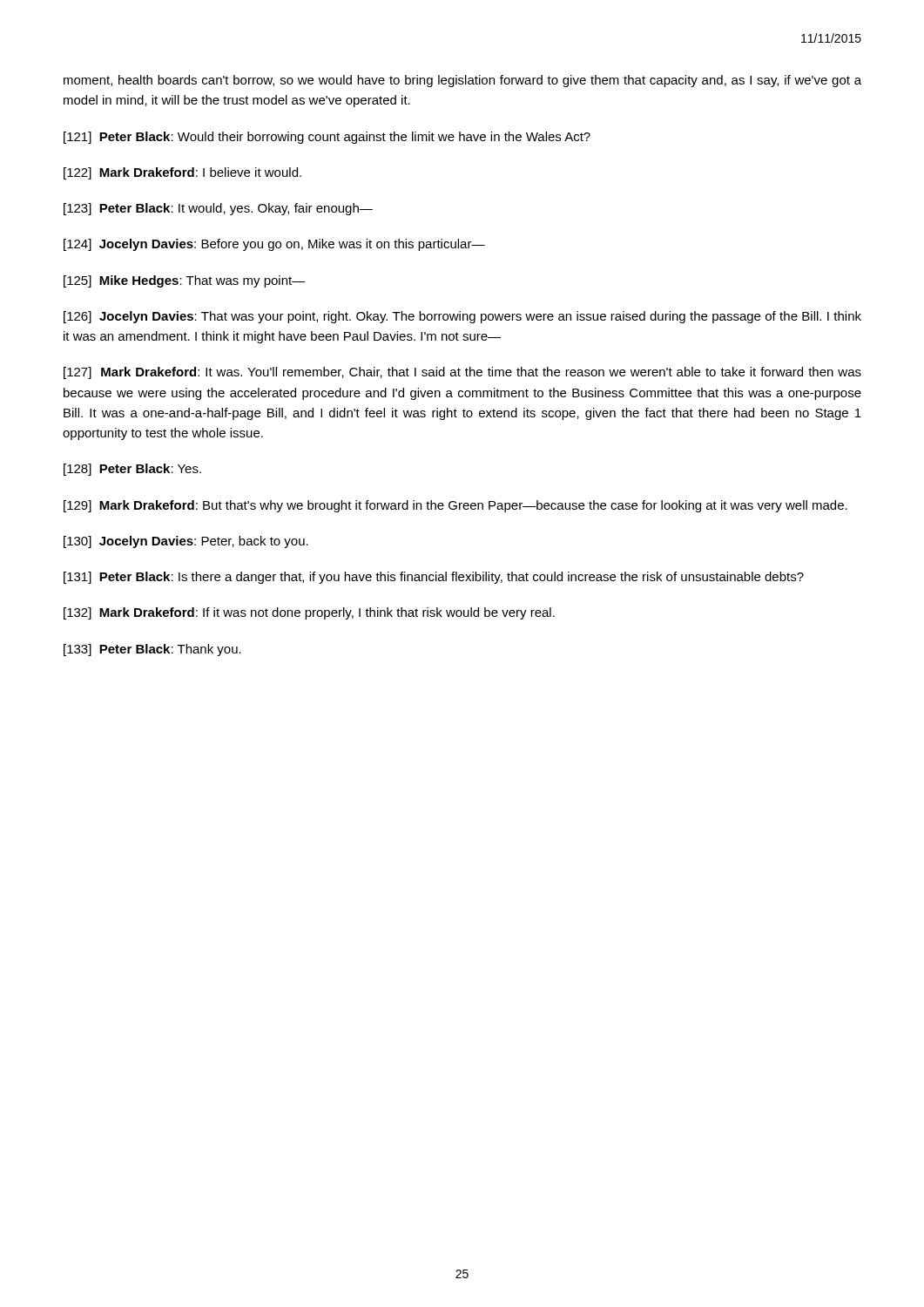
Task: Click on the text starting "[122] Mark Drakeford: I"
Action: pyautogui.click(x=183, y=172)
